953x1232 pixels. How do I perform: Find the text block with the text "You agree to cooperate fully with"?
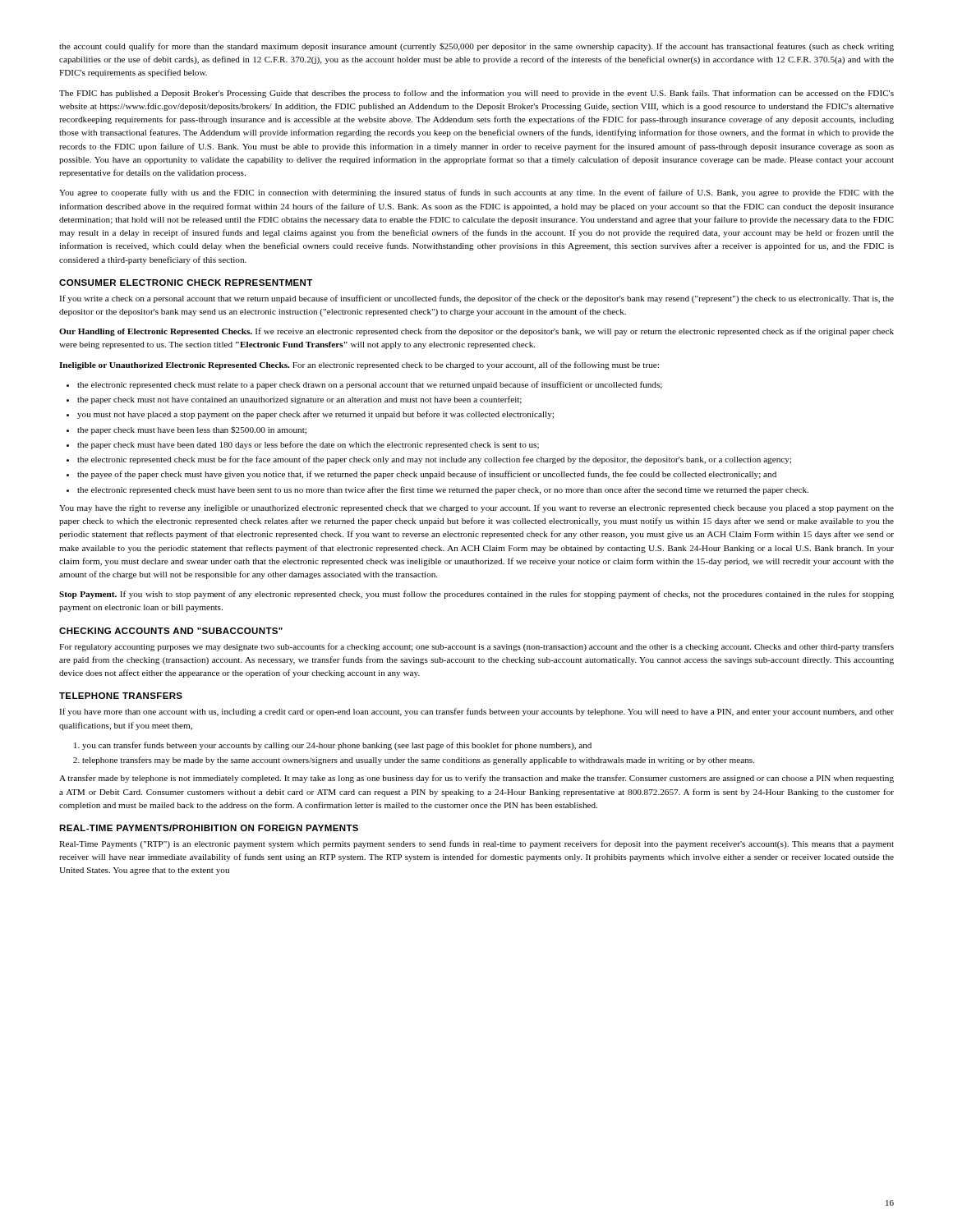[476, 226]
